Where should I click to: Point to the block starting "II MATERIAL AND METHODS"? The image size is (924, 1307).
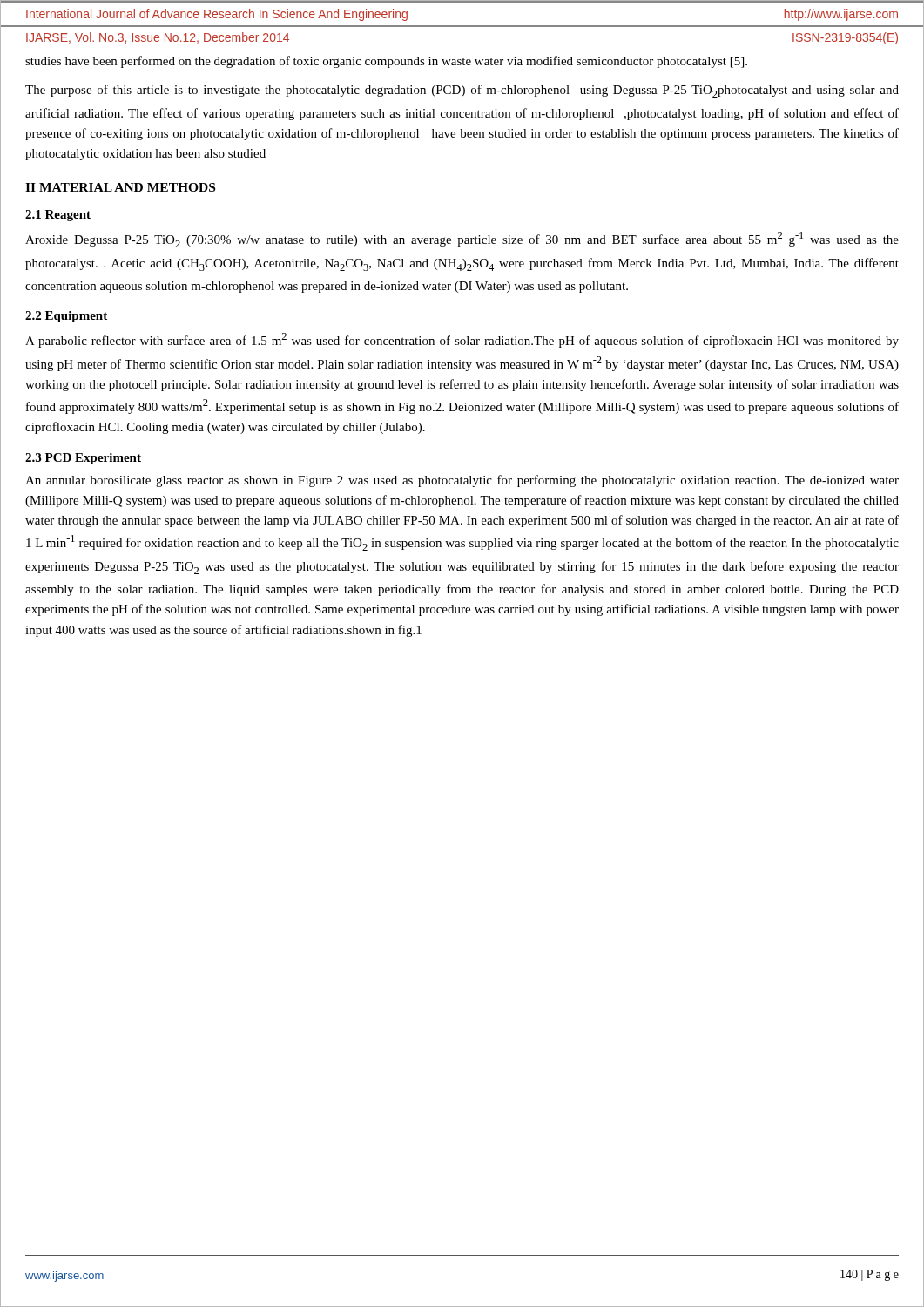point(121,187)
